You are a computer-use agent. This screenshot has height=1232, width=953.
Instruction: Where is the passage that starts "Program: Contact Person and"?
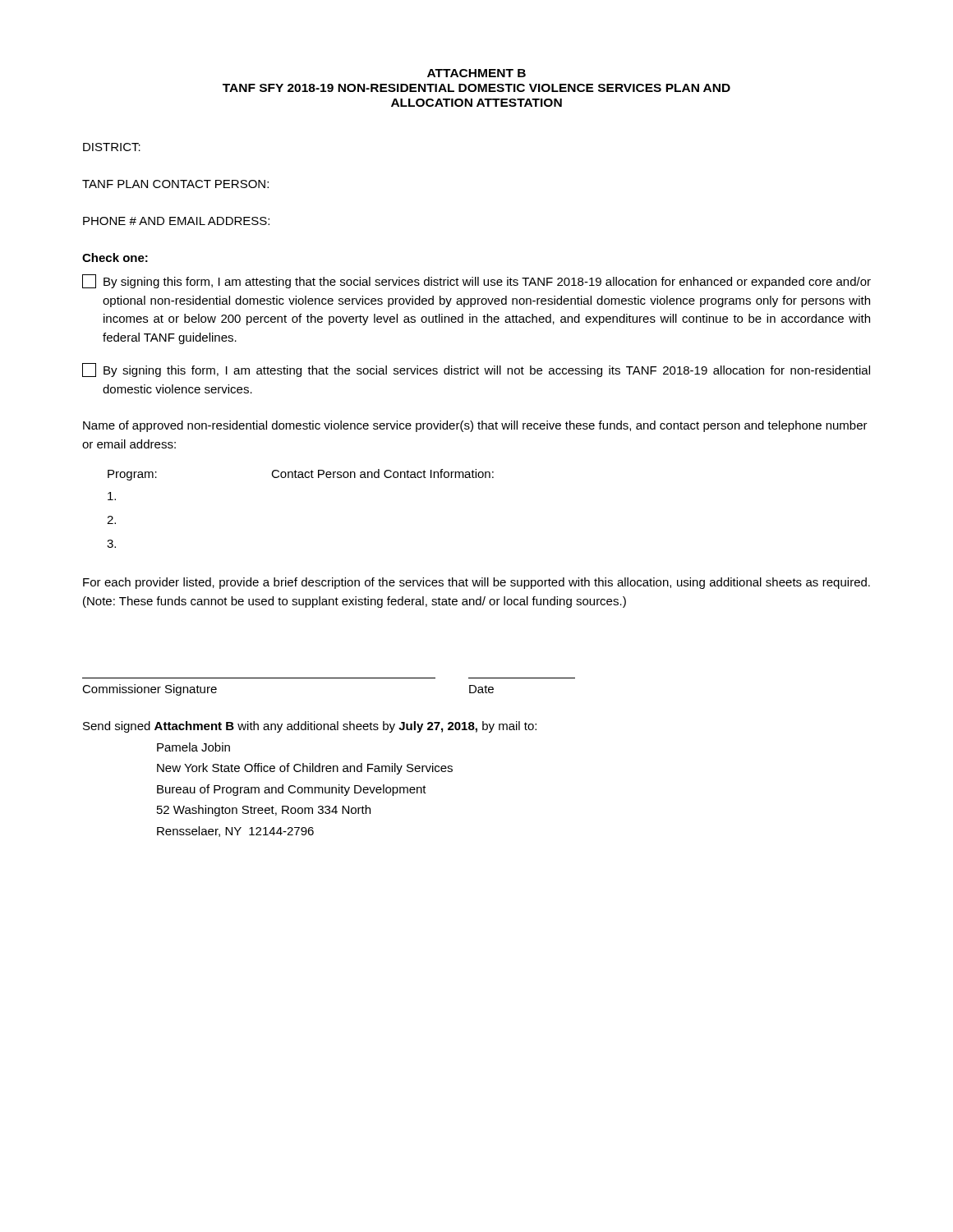click(301, 475)
